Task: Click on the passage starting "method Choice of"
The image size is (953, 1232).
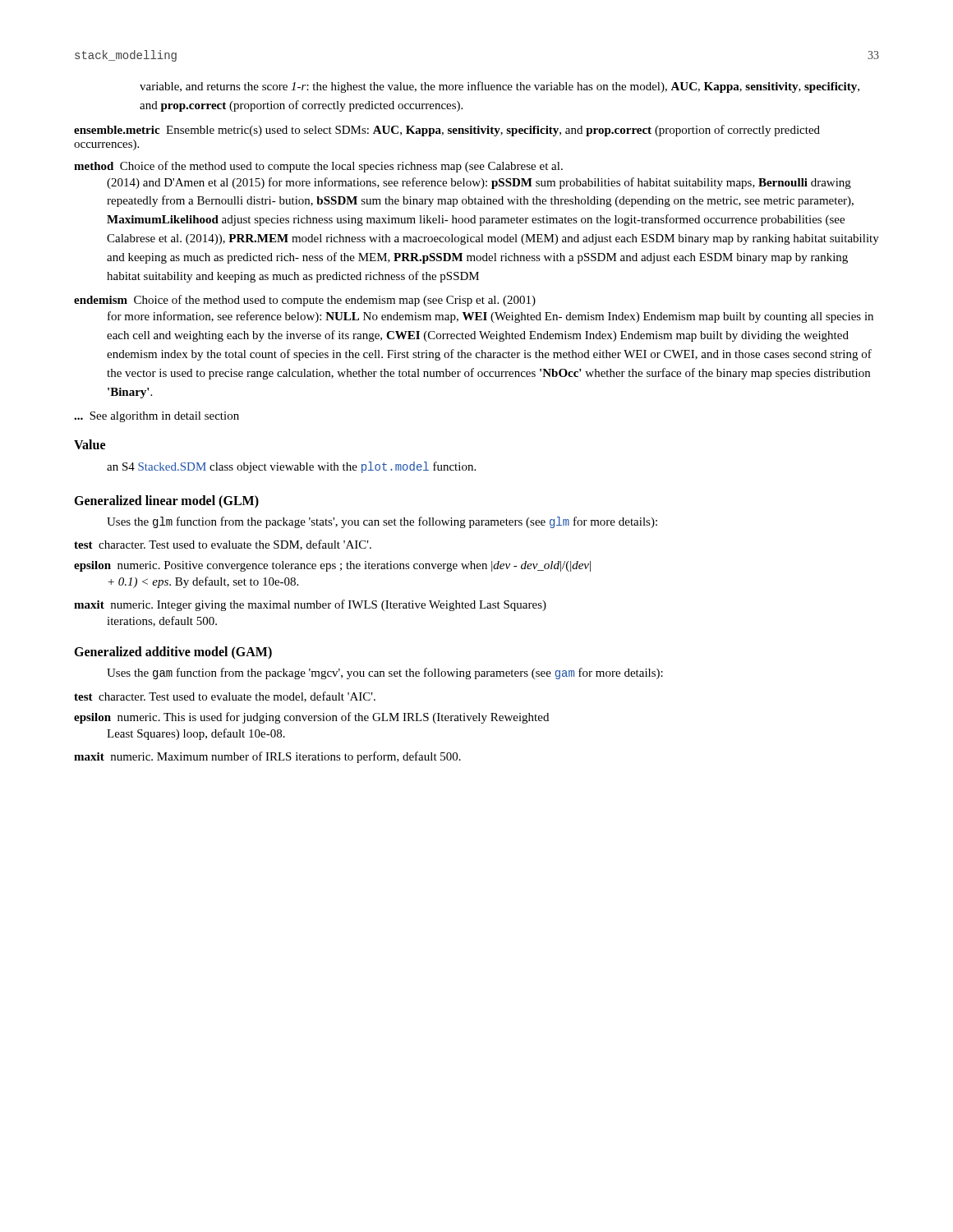Action: (476, 222)
